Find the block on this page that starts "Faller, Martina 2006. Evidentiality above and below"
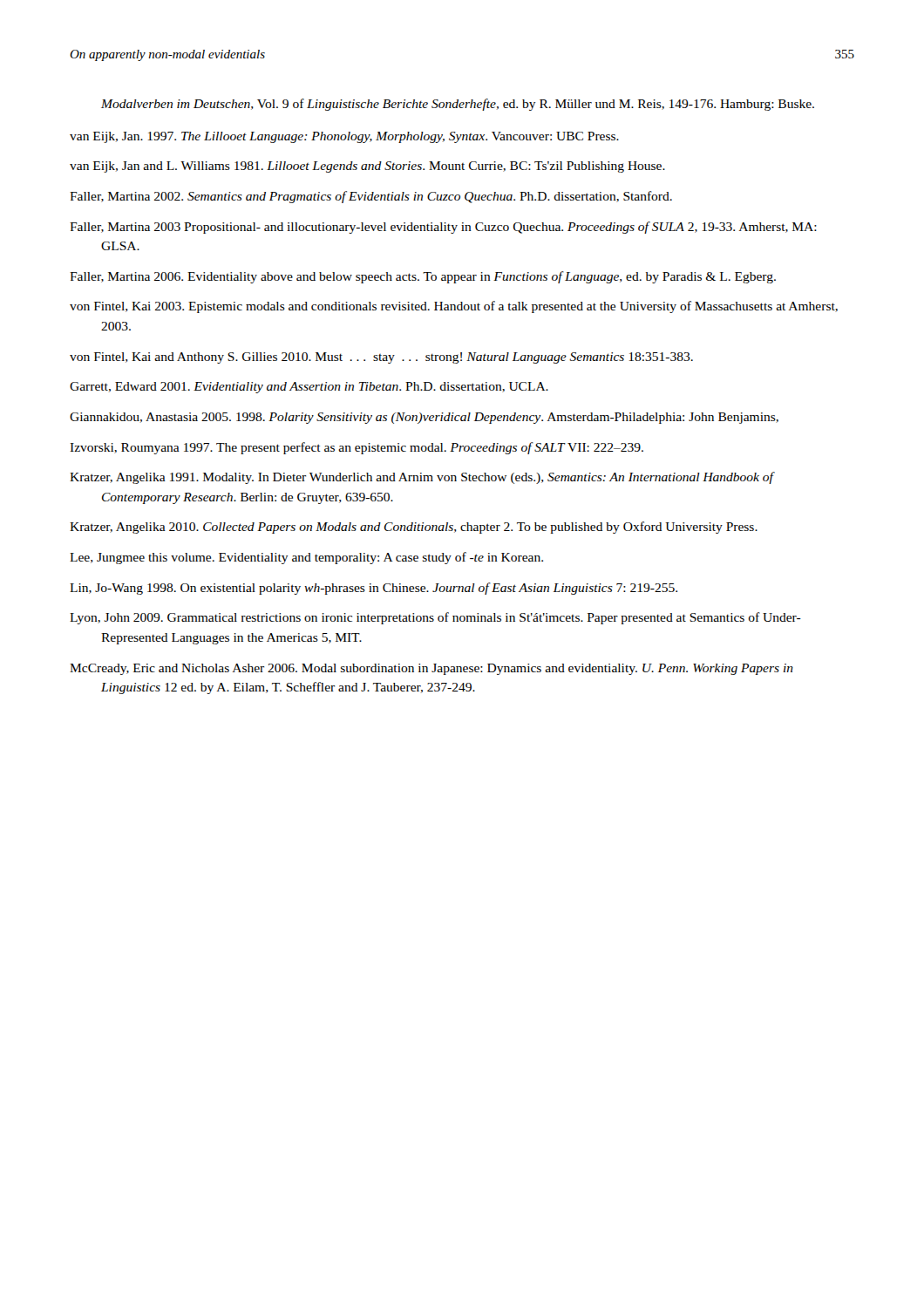 423,276
